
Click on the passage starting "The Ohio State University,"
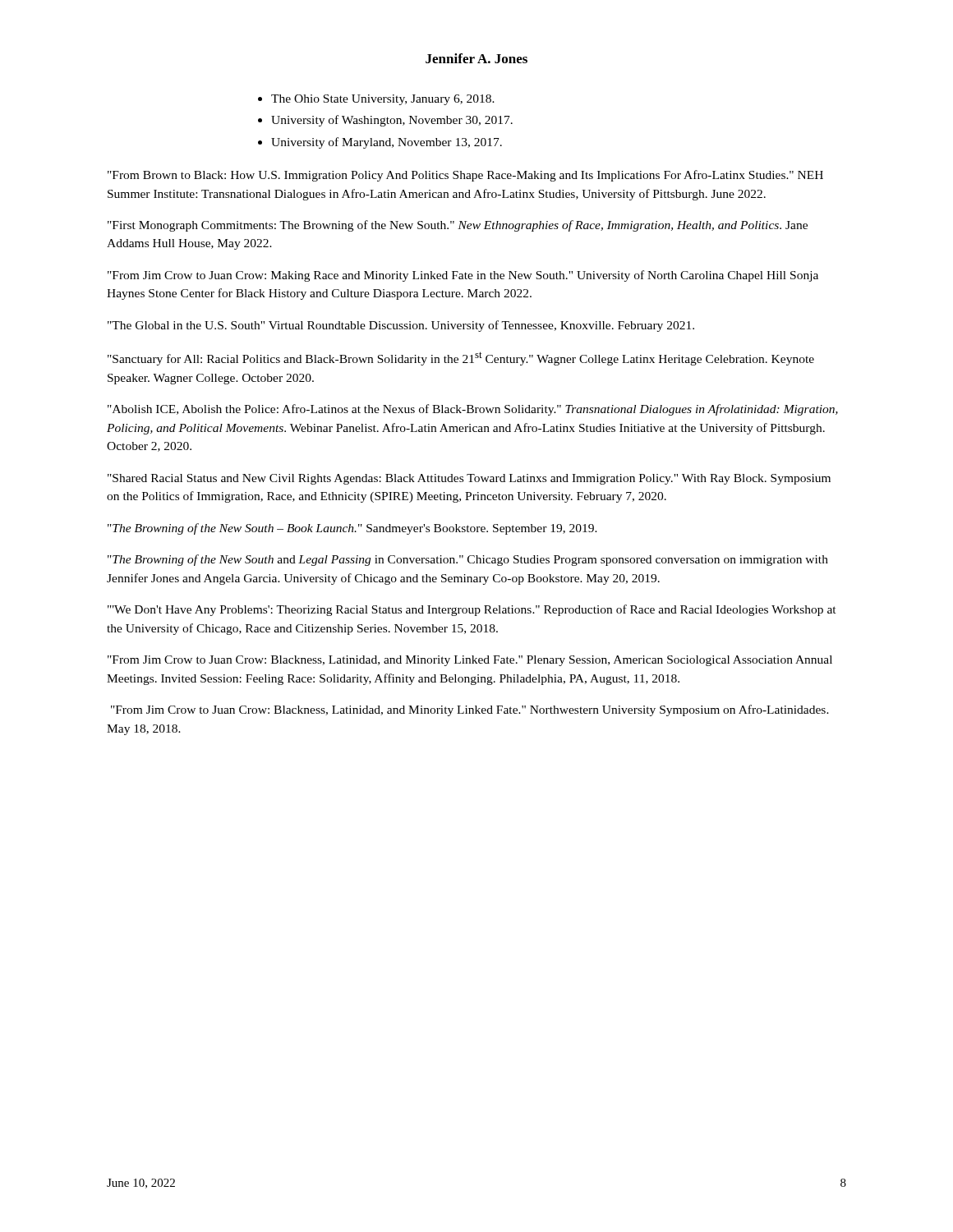tap(383, 98)
